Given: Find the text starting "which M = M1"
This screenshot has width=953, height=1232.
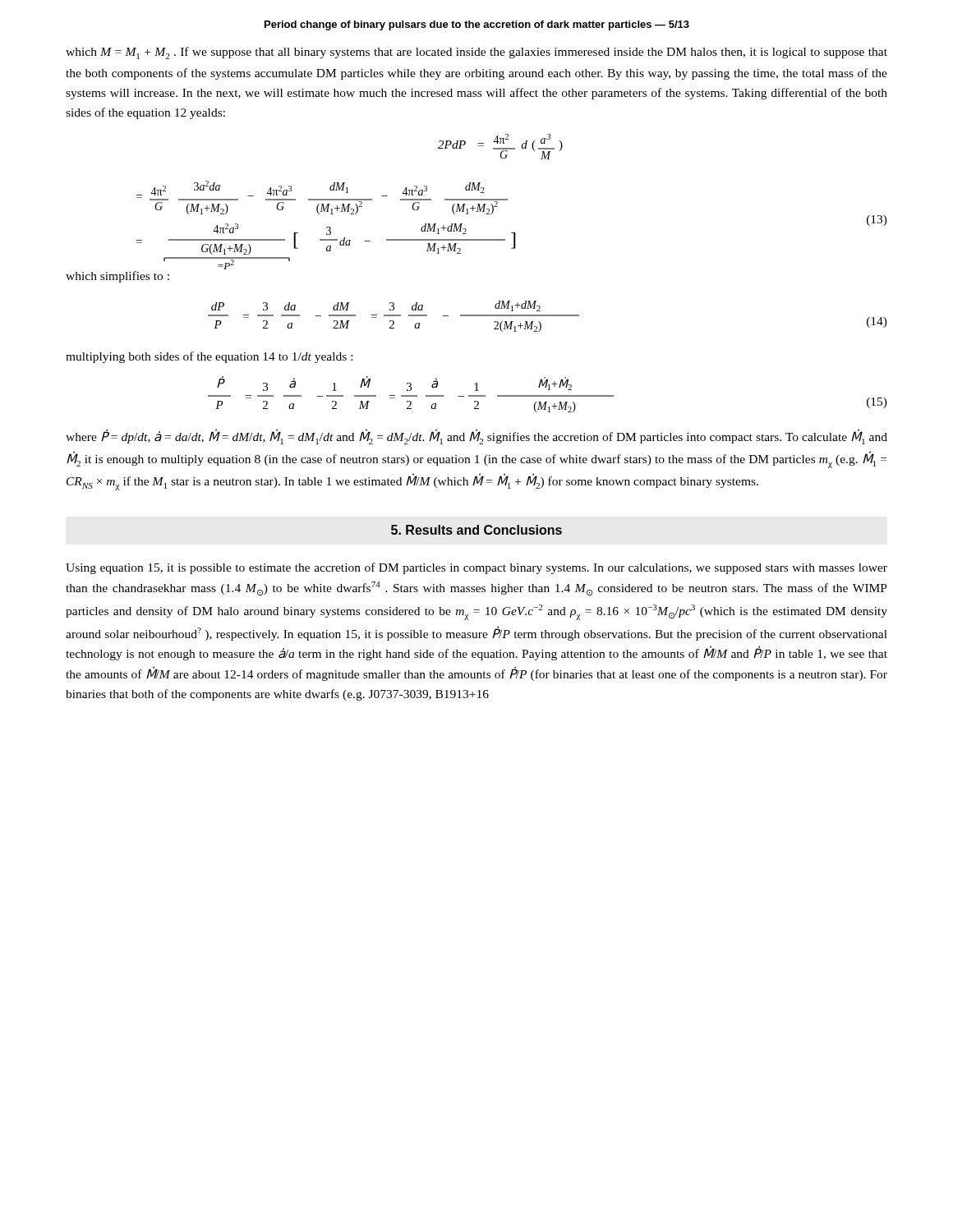Looking at the screenshot, I should tap(476, 82).
